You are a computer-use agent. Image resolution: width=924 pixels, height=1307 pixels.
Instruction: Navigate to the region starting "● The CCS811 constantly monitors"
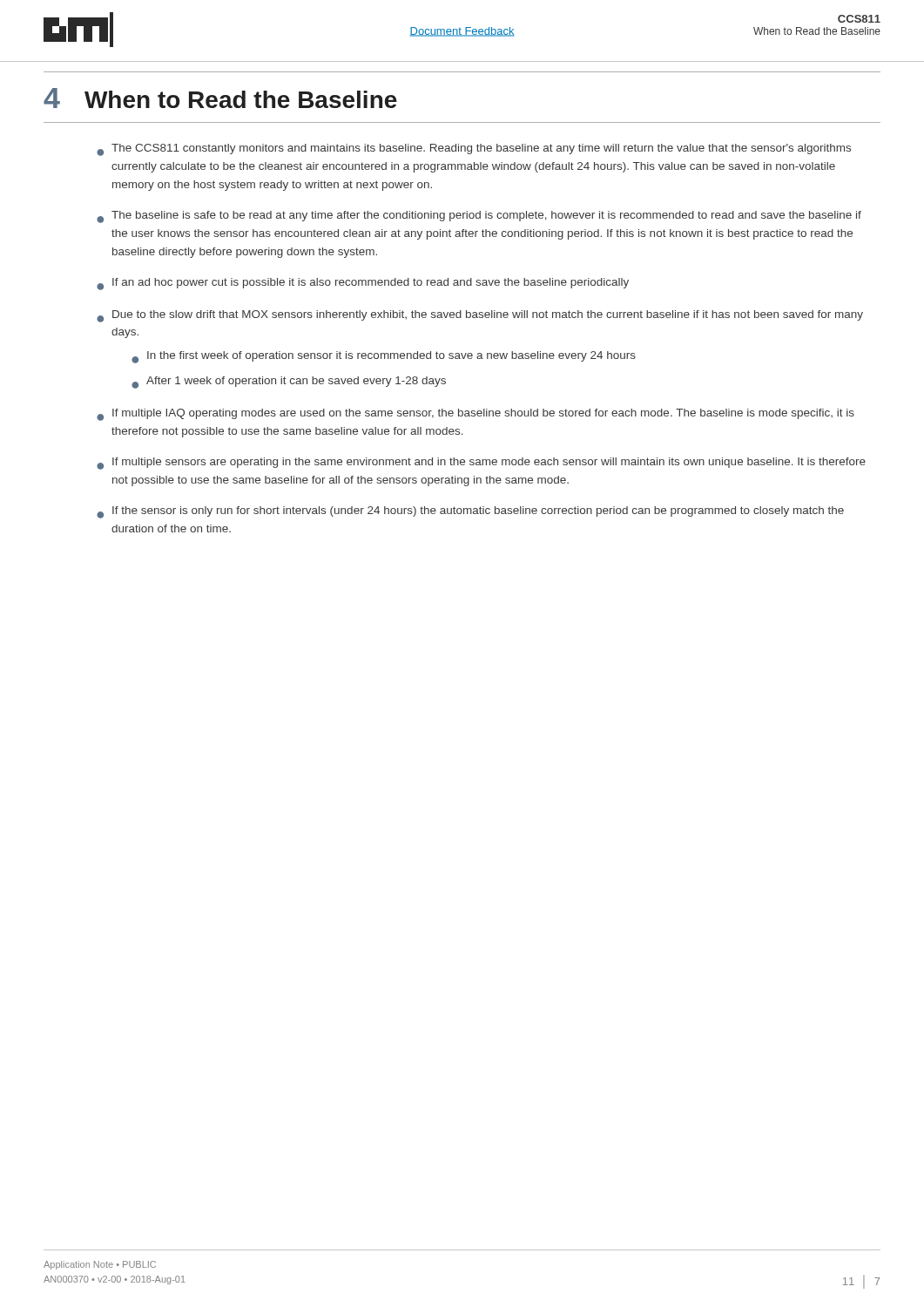(x=484, y=167)
